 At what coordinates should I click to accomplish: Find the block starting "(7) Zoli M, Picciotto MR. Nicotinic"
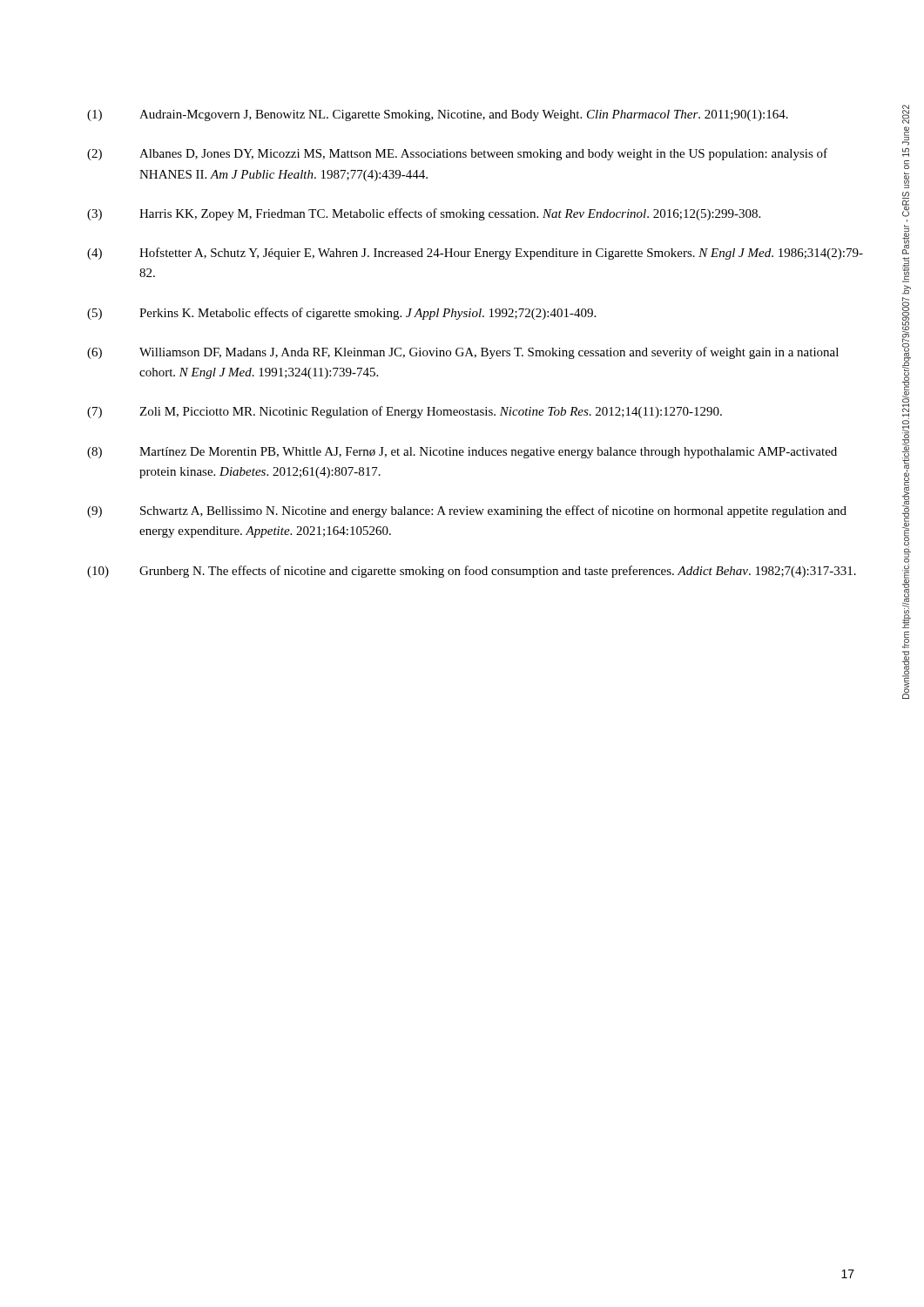point(405,412)
